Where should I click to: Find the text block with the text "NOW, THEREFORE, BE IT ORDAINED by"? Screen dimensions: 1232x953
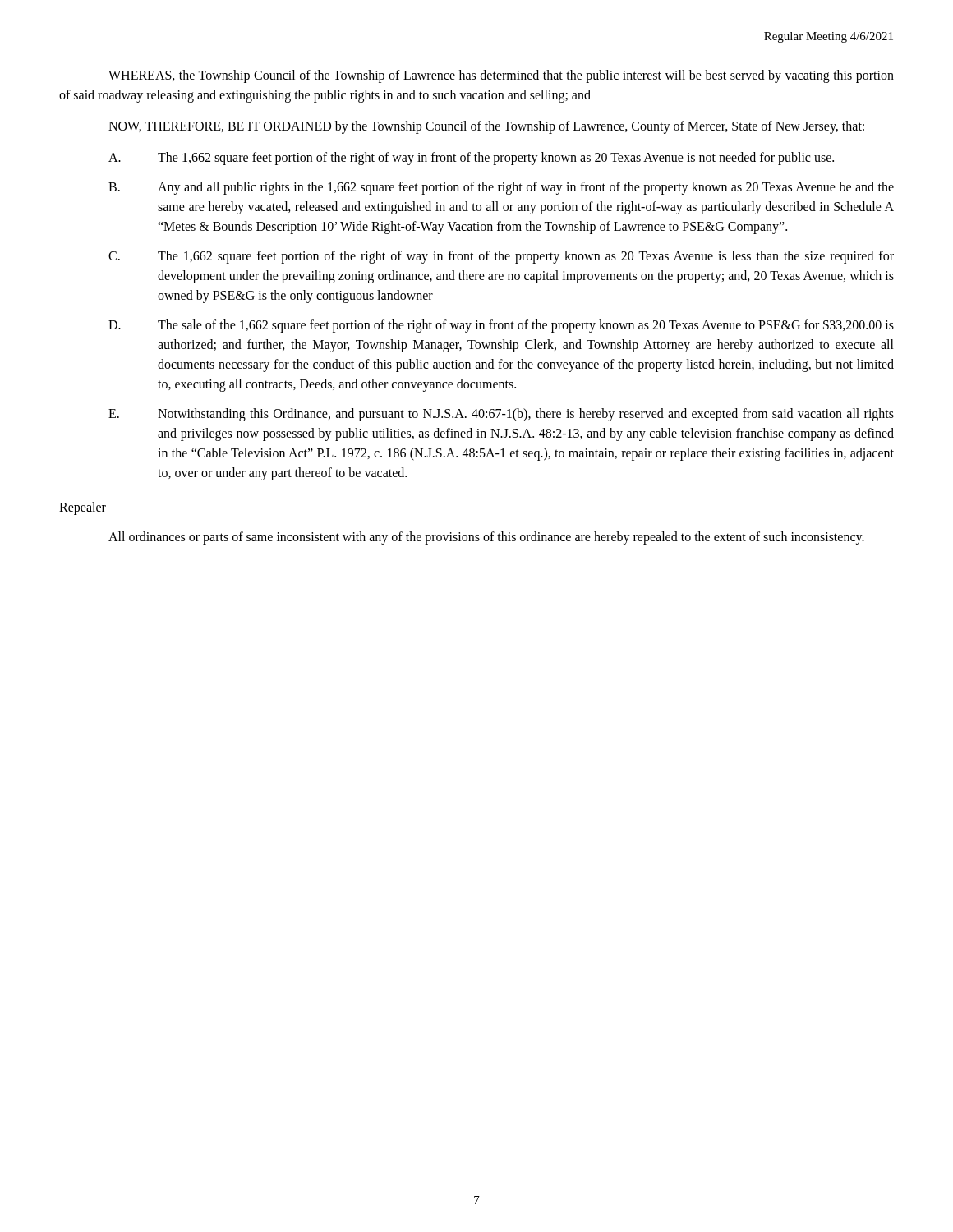[487, 126]
